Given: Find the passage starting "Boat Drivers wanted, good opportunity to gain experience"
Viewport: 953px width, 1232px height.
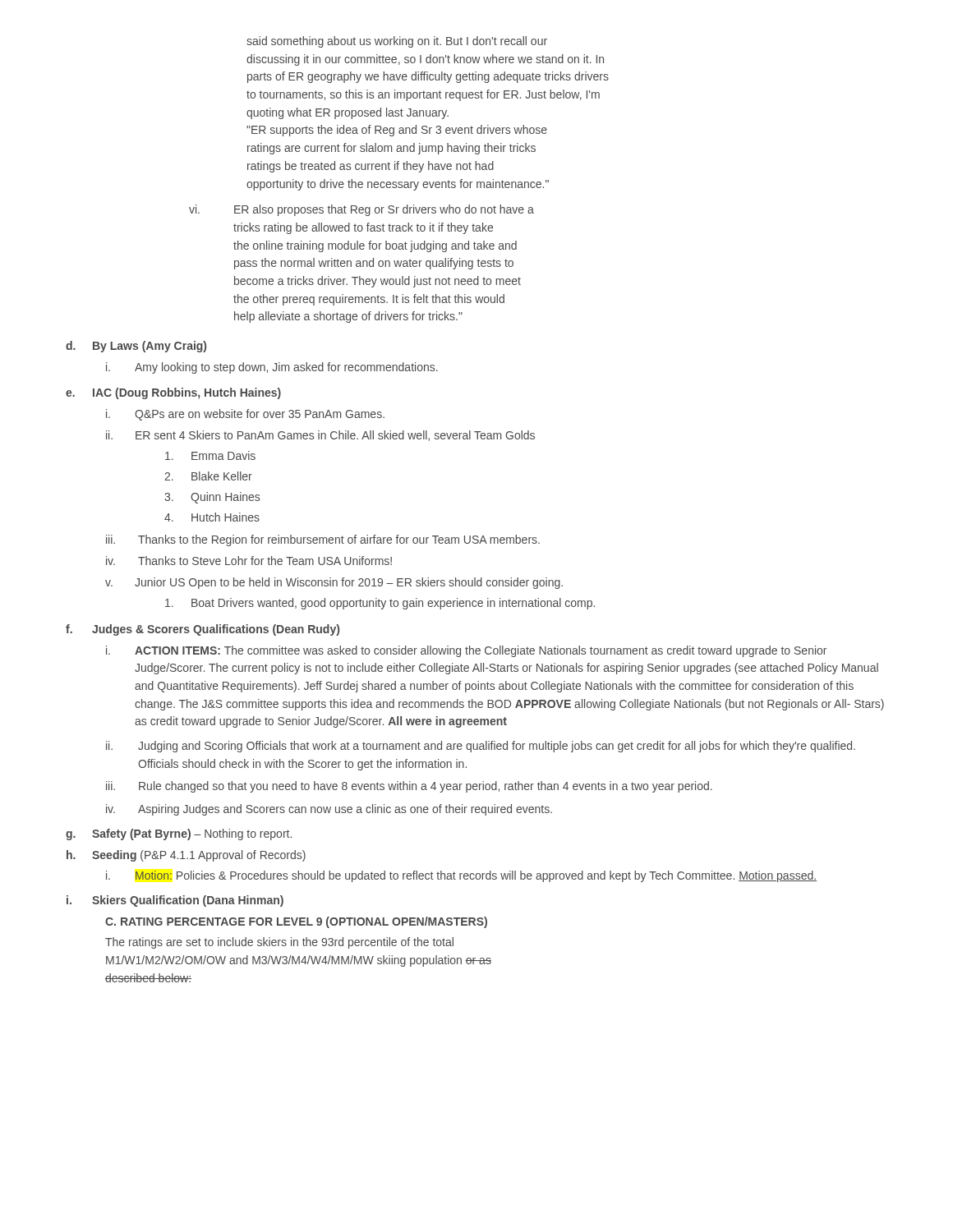Looking at the screenshot, I should point(380,604).
